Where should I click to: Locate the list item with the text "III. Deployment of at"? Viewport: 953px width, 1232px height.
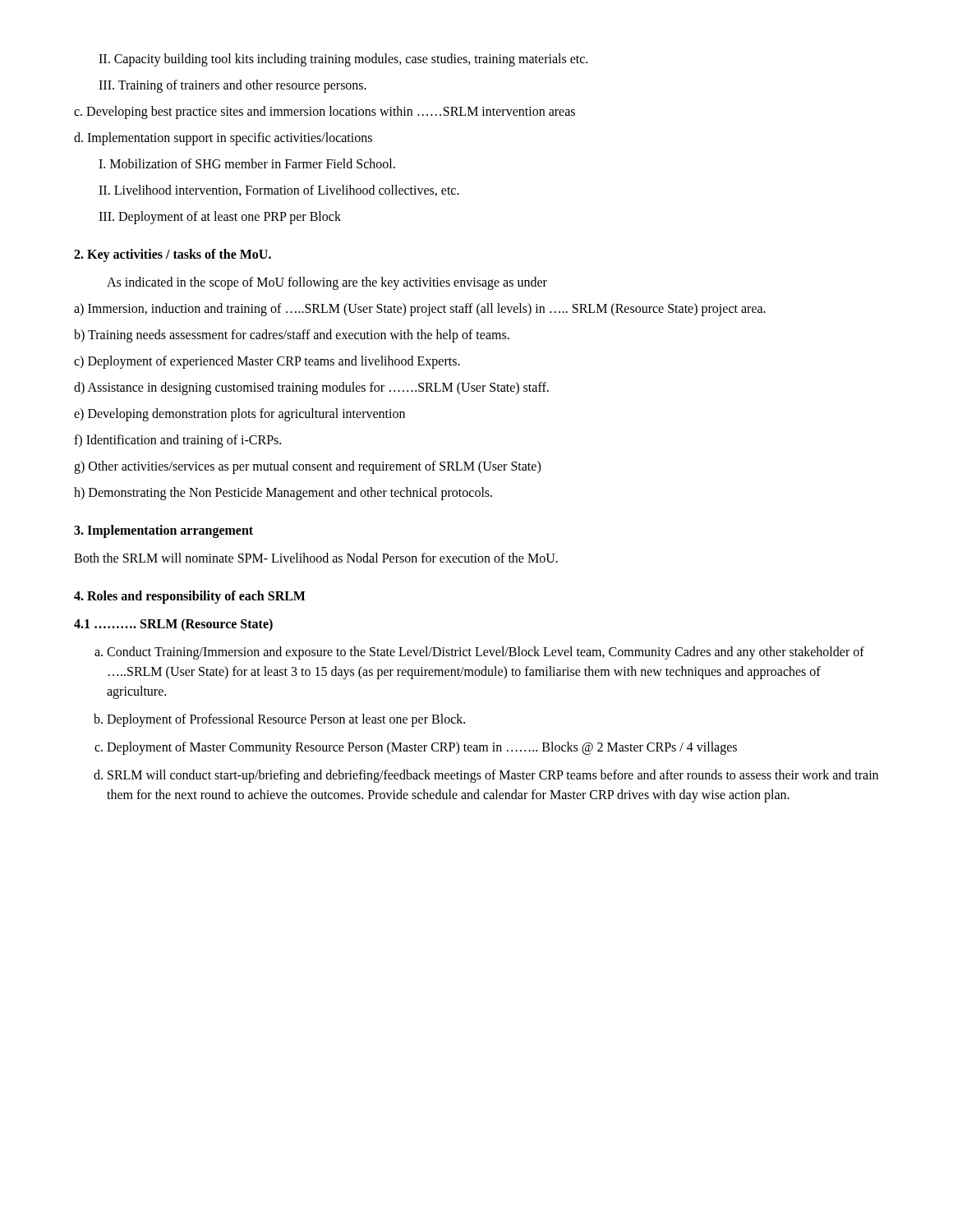point(220,216)
